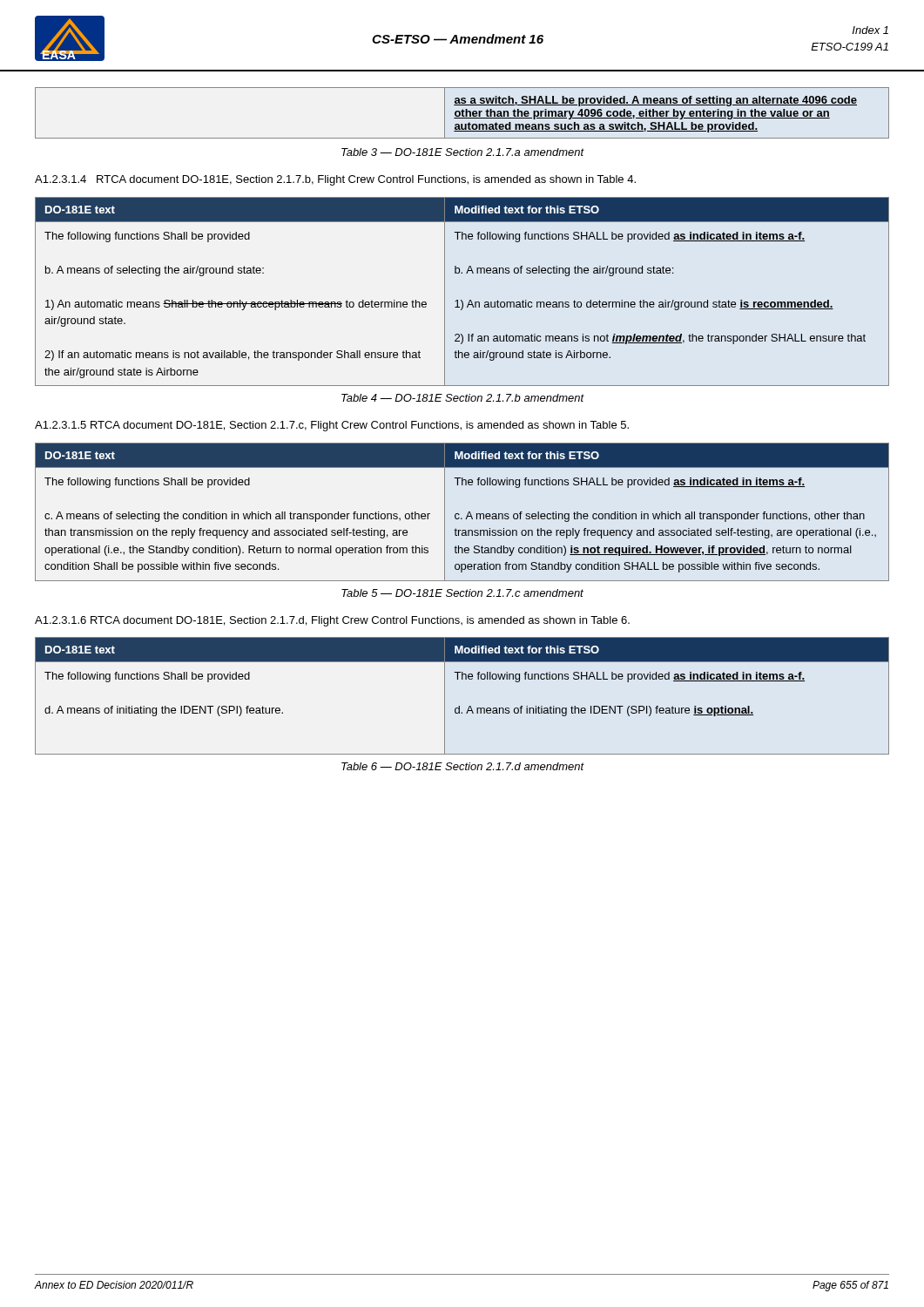Locate the block starting "Table 6 — DO-181E Section 2.1.7.d amendment"

click(462, 766)
